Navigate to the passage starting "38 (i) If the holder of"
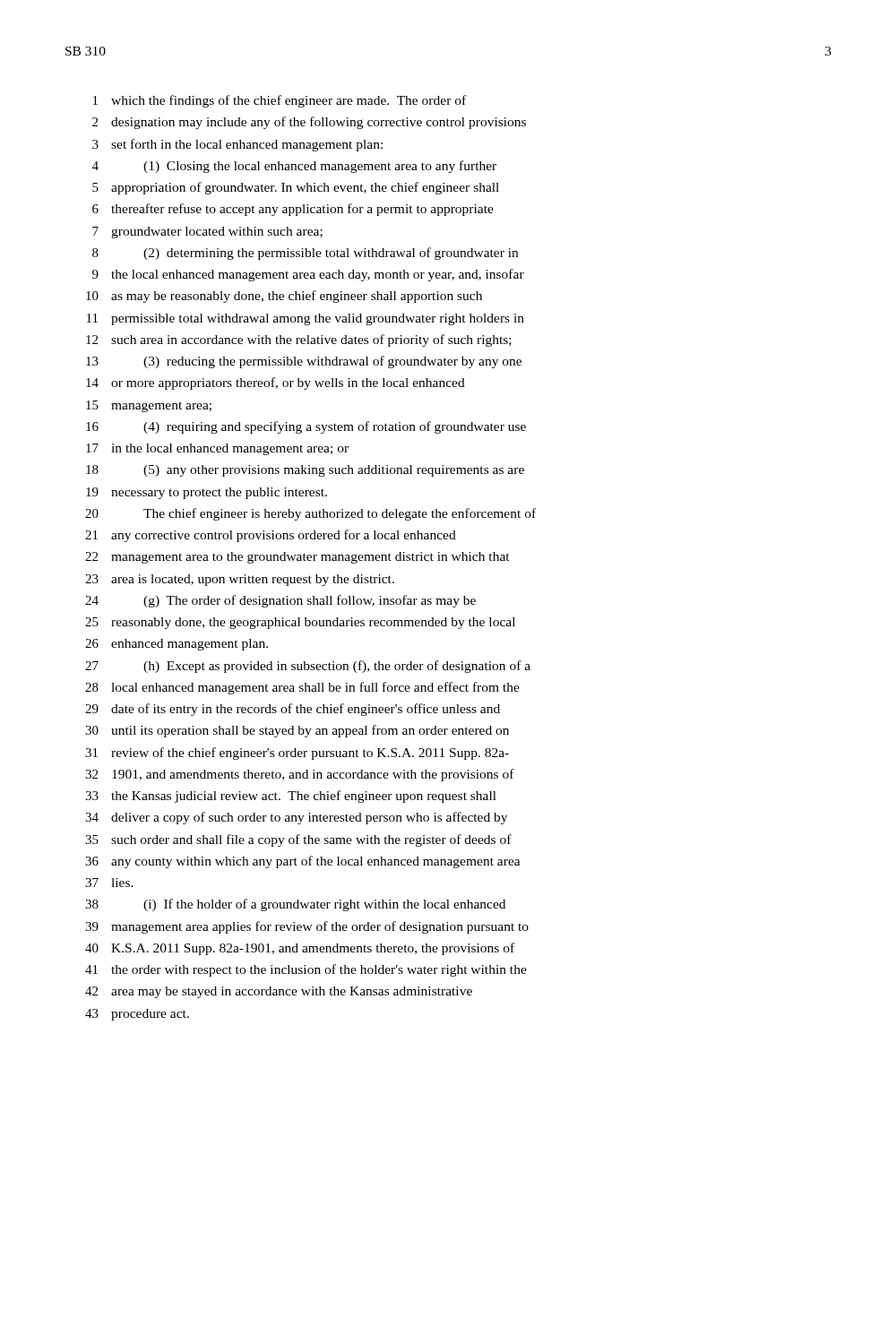The image size is (896, 1344). coord(448,959)
